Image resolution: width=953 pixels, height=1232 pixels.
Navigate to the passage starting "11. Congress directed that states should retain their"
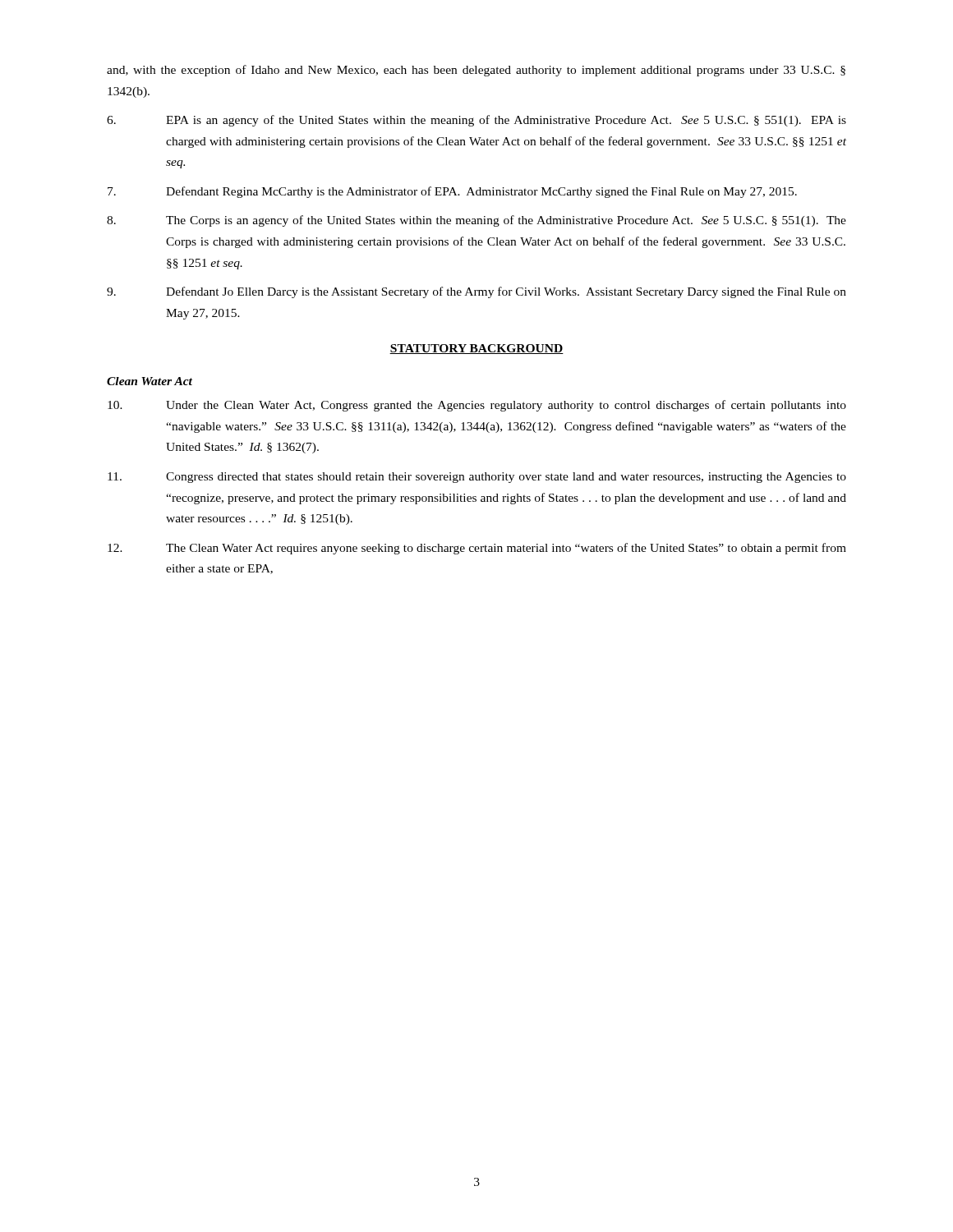coord(476,497)
